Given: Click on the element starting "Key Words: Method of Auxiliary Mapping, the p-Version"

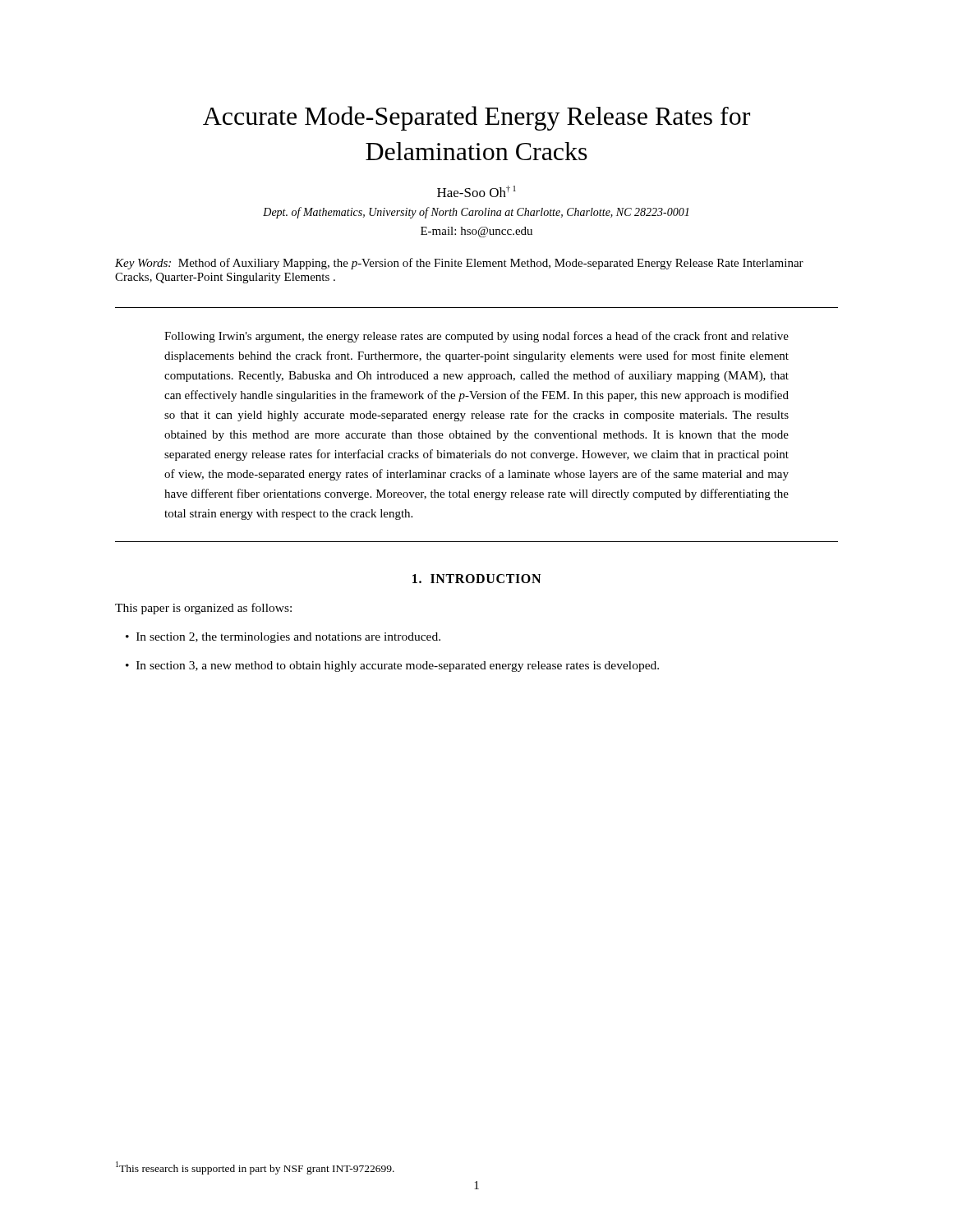Looking at the screenshot, I should pyautogui.click(x=459, y=270).
